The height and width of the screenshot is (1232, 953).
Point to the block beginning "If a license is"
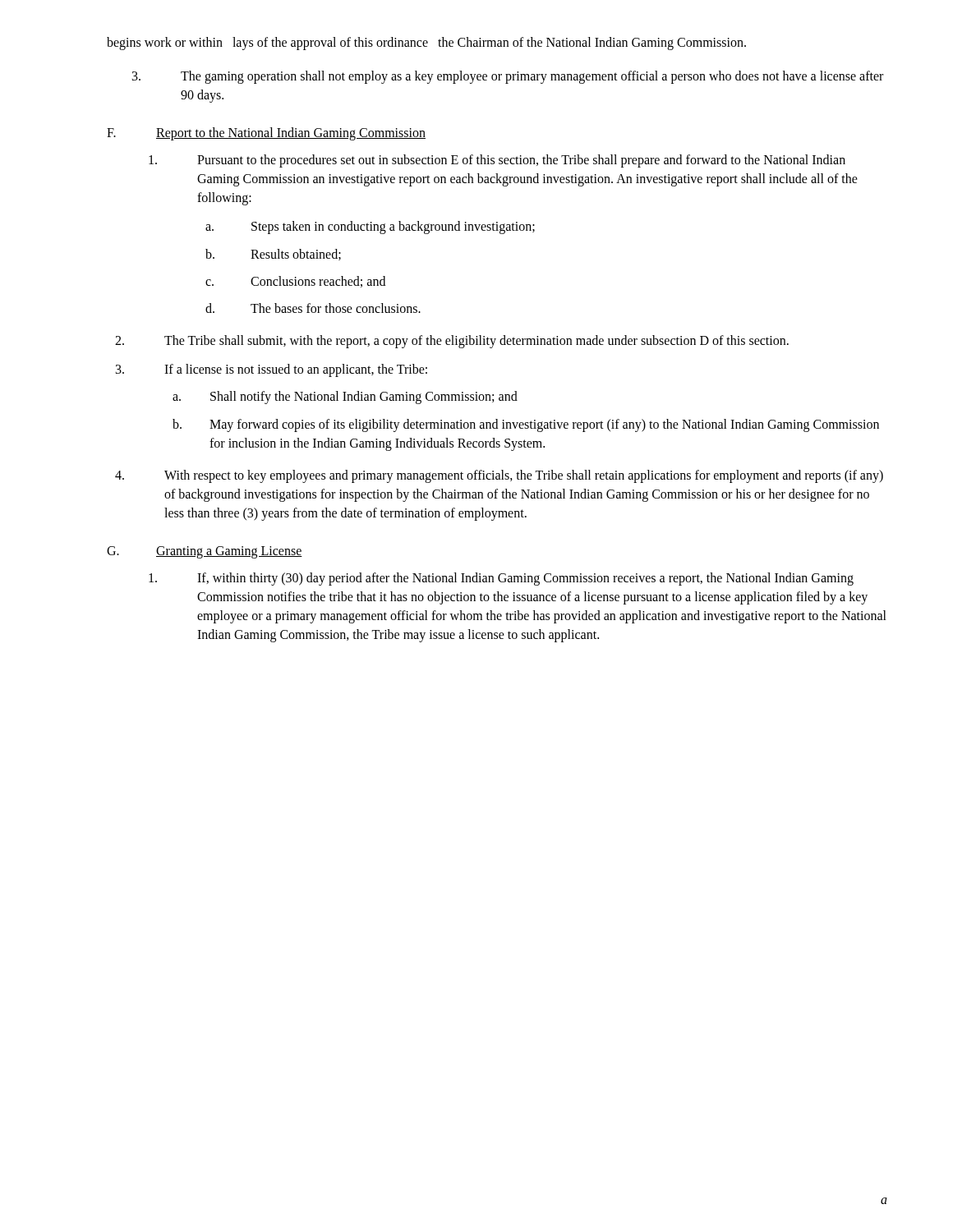click(272, 370)
